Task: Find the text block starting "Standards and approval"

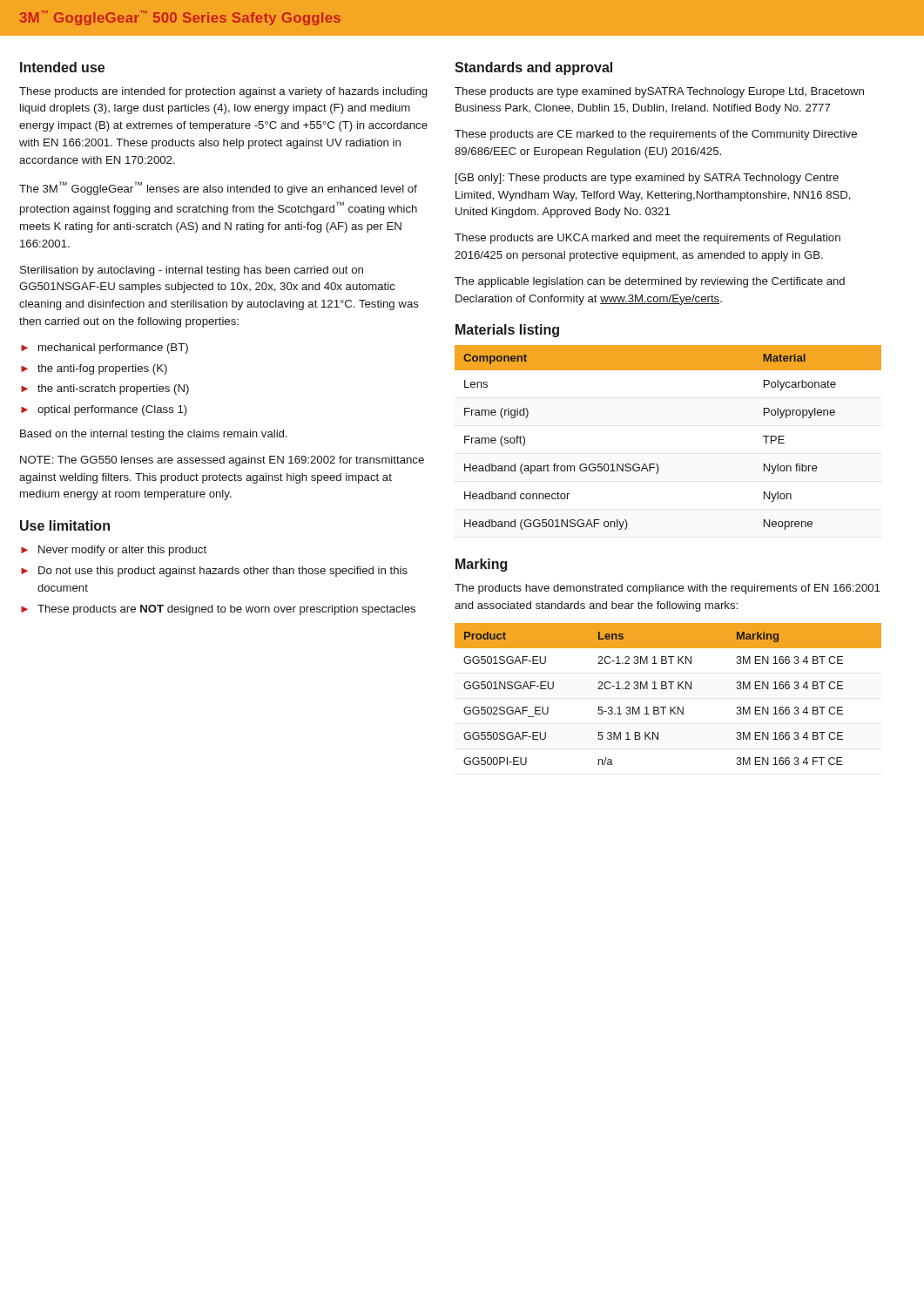Action: tap(534, 67)
